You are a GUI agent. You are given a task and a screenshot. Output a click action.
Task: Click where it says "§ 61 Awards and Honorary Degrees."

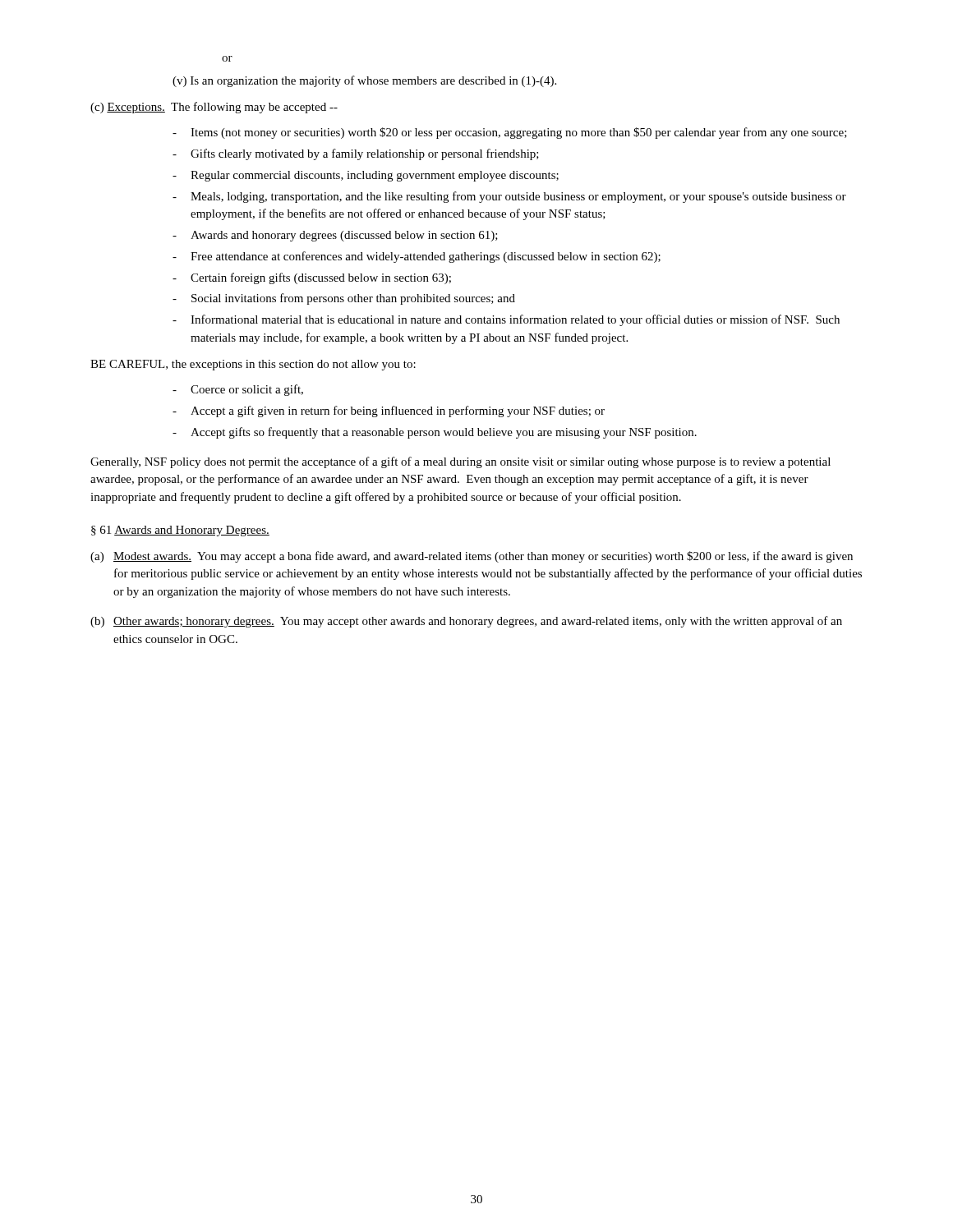(180, 530)
